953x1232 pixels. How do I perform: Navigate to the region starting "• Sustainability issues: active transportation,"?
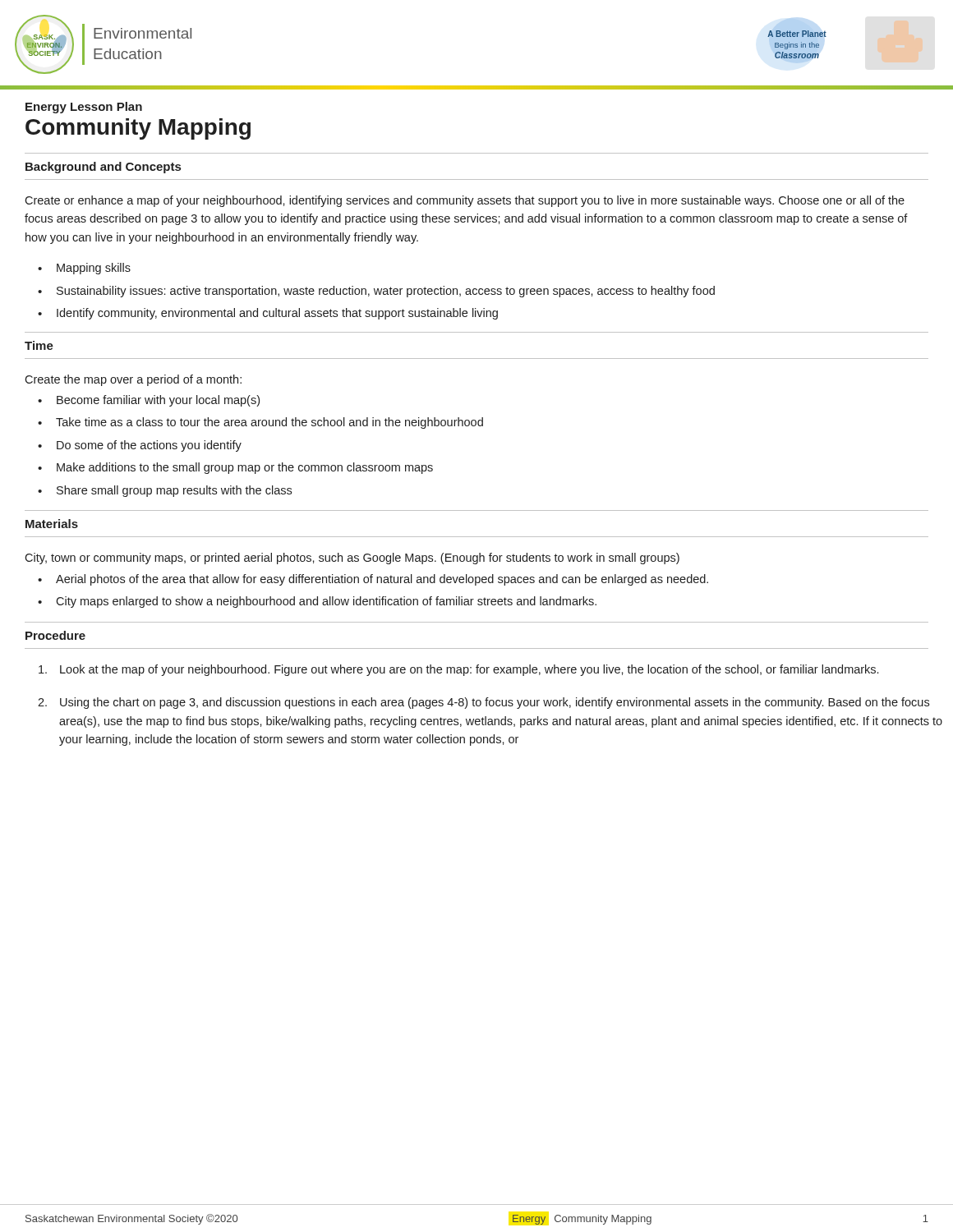(377, 291)
